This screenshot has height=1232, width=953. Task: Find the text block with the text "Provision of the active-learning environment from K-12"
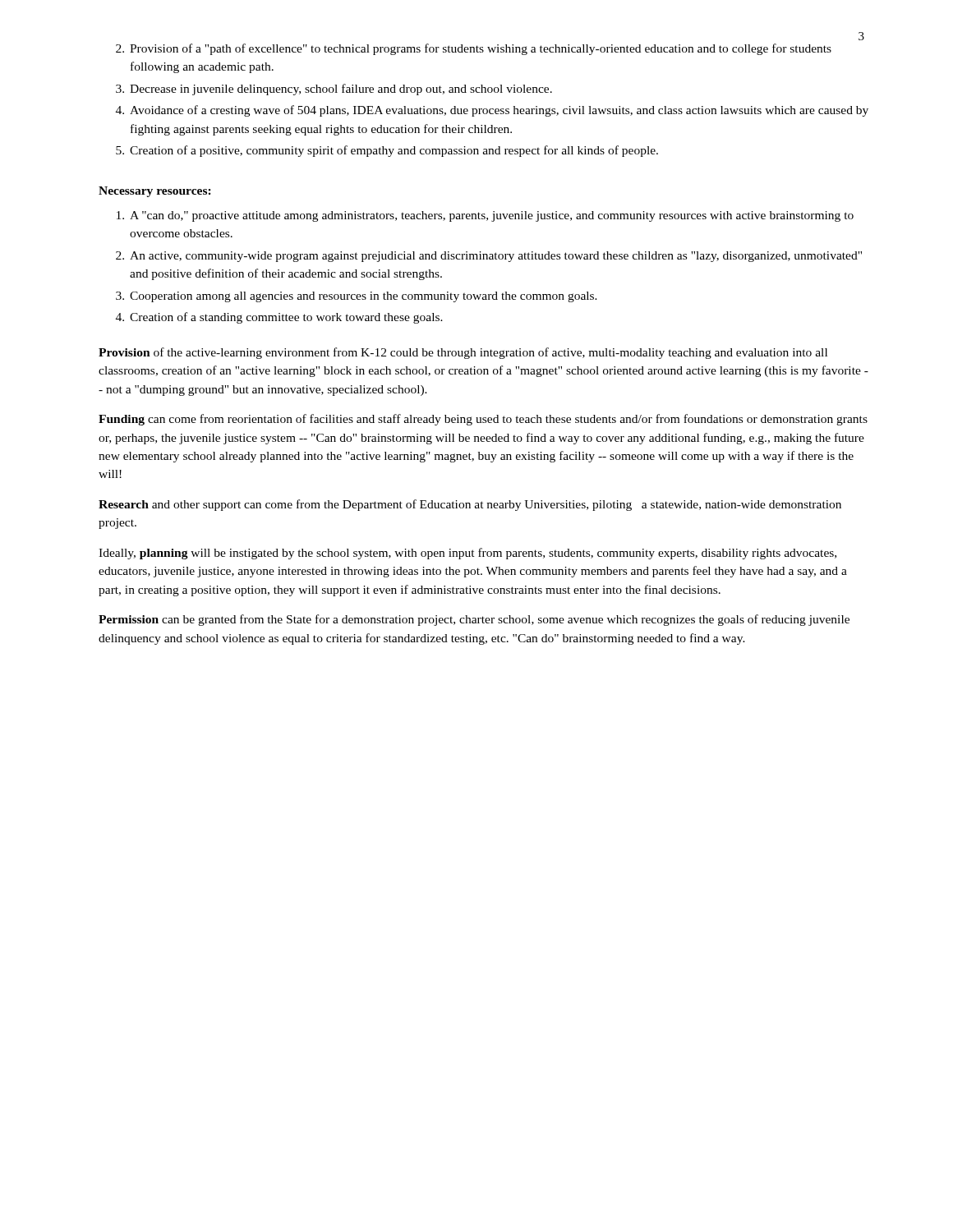click(483, 370)
